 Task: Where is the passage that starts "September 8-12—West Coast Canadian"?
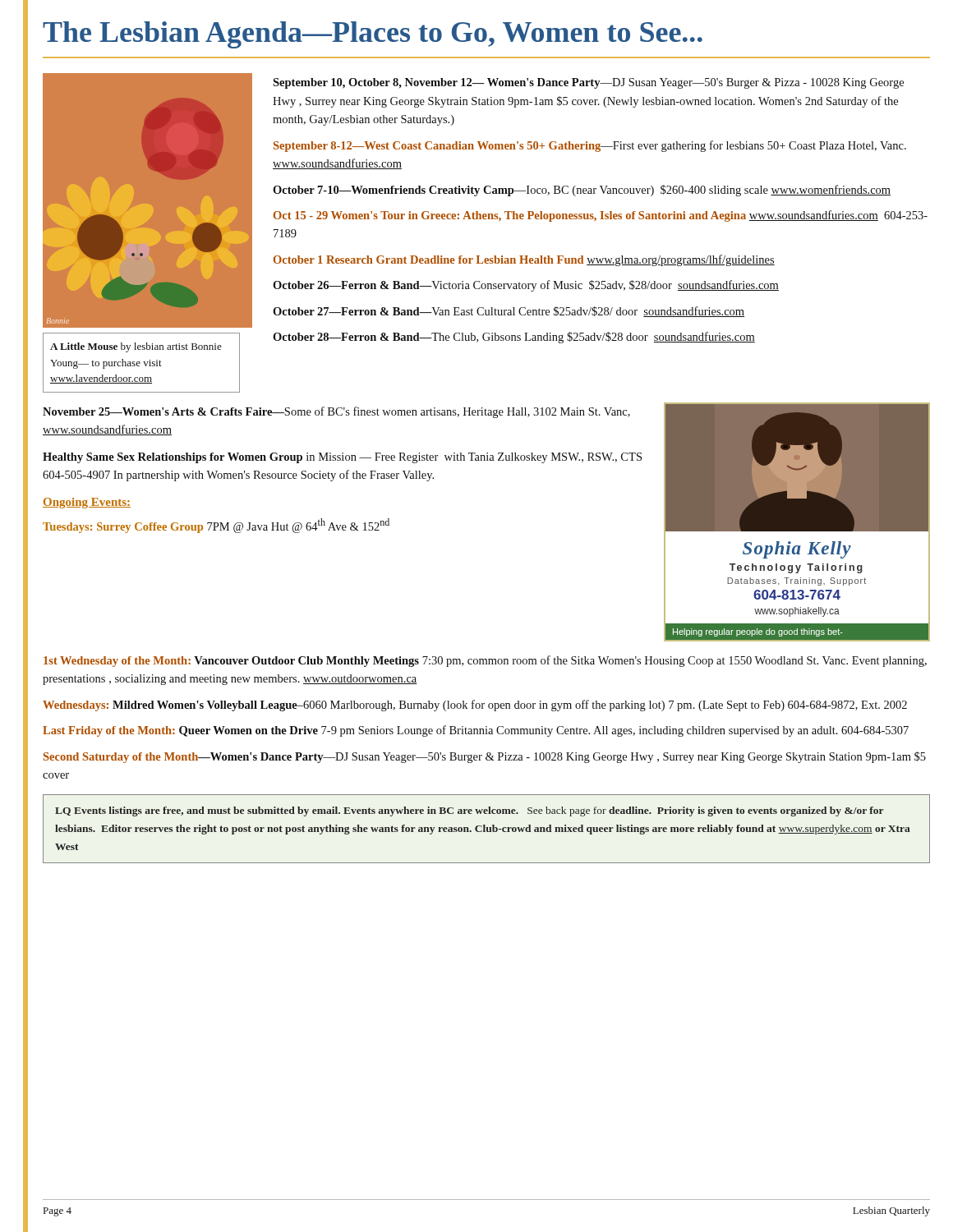593,154
